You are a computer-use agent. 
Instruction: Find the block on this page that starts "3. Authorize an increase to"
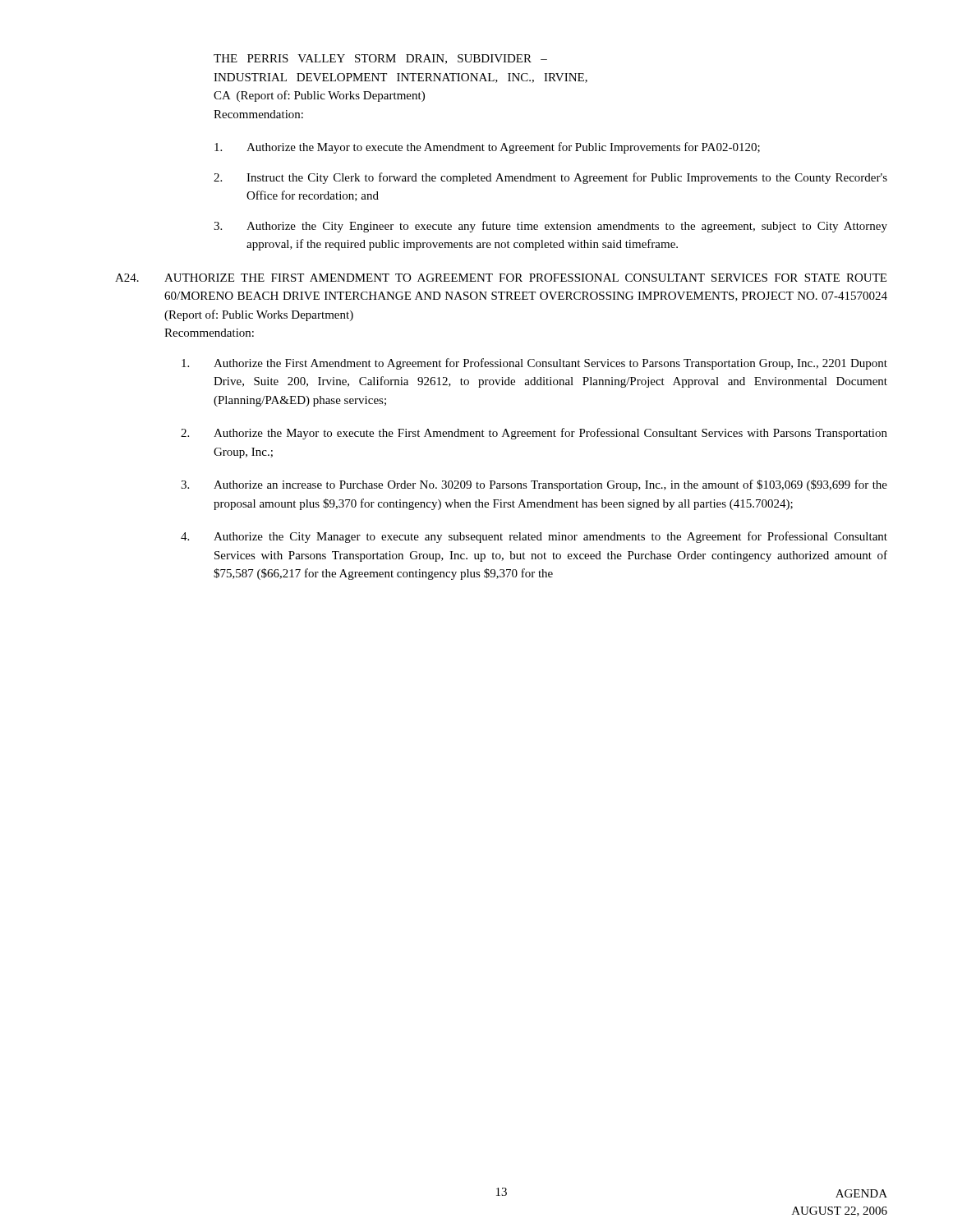(534, 494)
